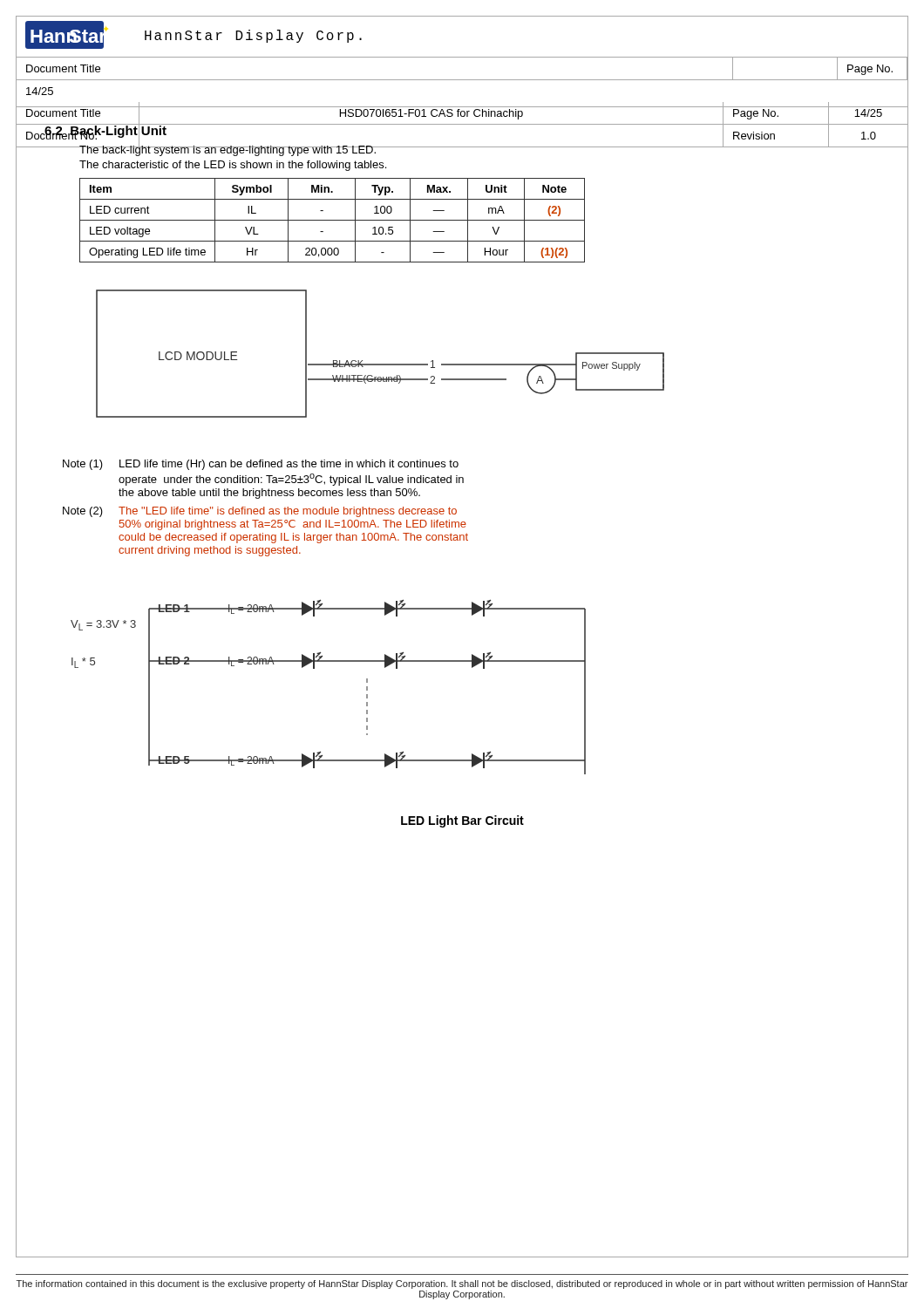Find the text starting "The characteristic of the LED is shown"
The height and width of the screenshot is (1308, 924).
point(233,164)
